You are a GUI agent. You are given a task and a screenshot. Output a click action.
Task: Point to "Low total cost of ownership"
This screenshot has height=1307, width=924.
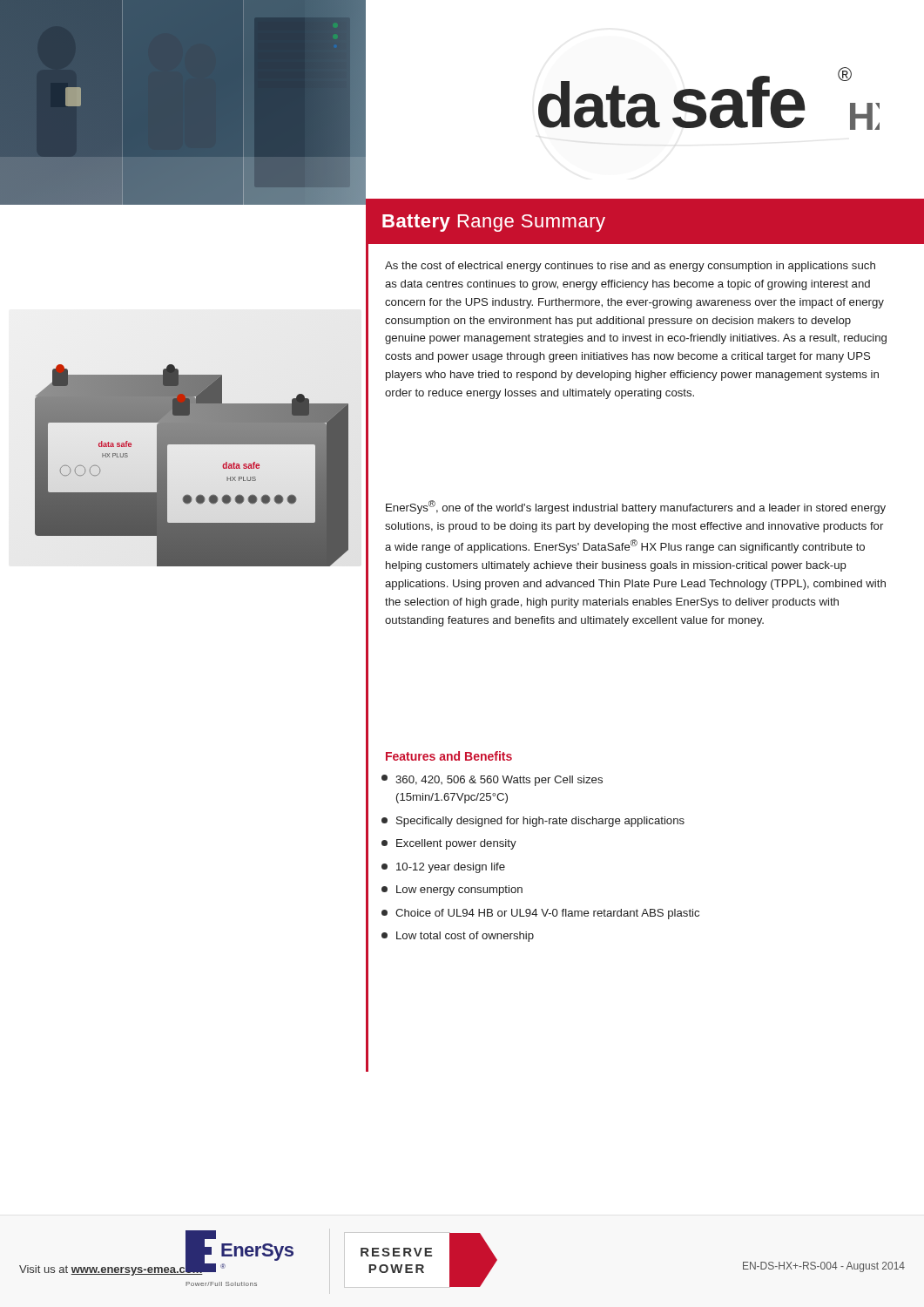(x=458, y=936)
